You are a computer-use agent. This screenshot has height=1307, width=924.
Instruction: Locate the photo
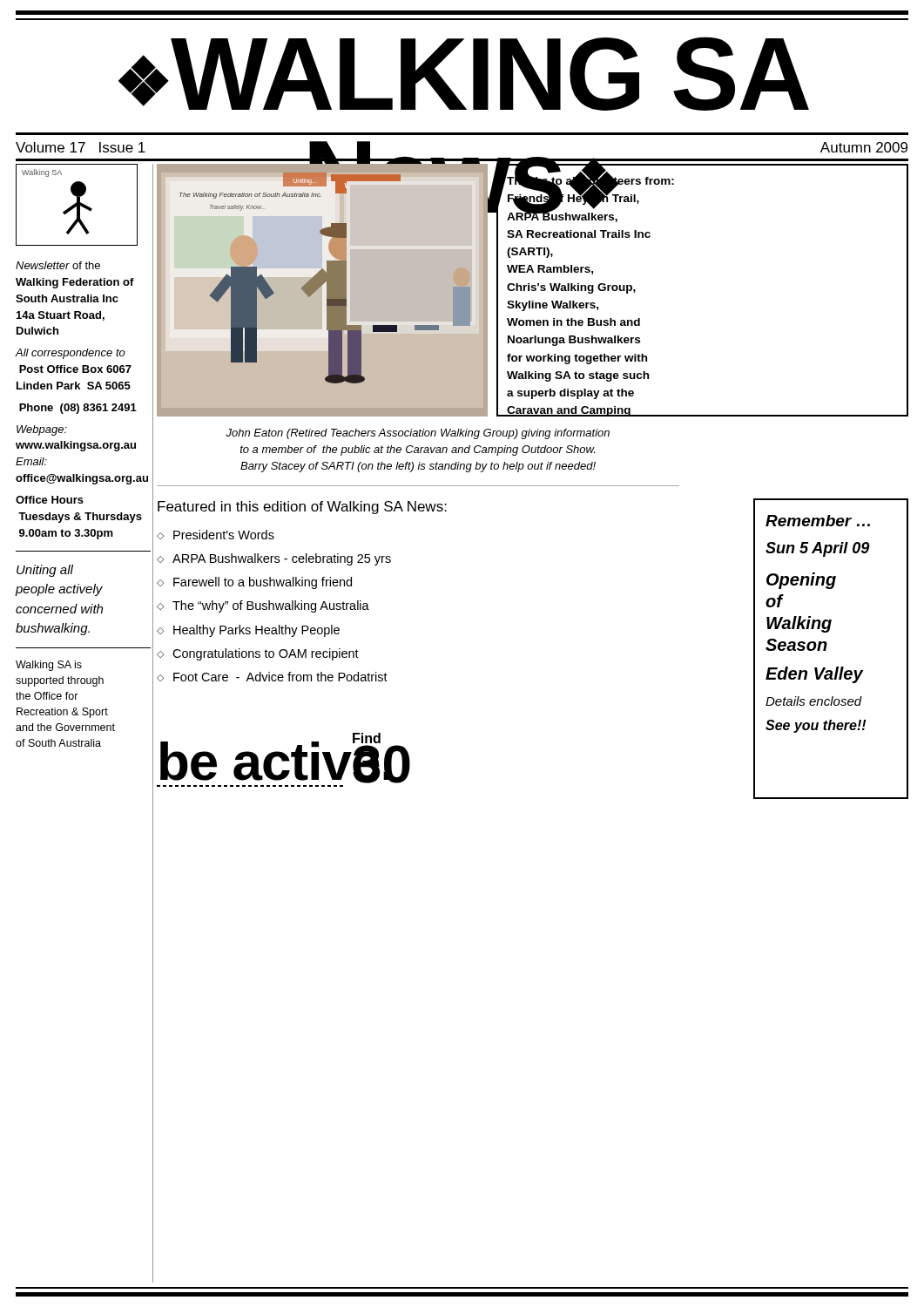click(322, 292)
